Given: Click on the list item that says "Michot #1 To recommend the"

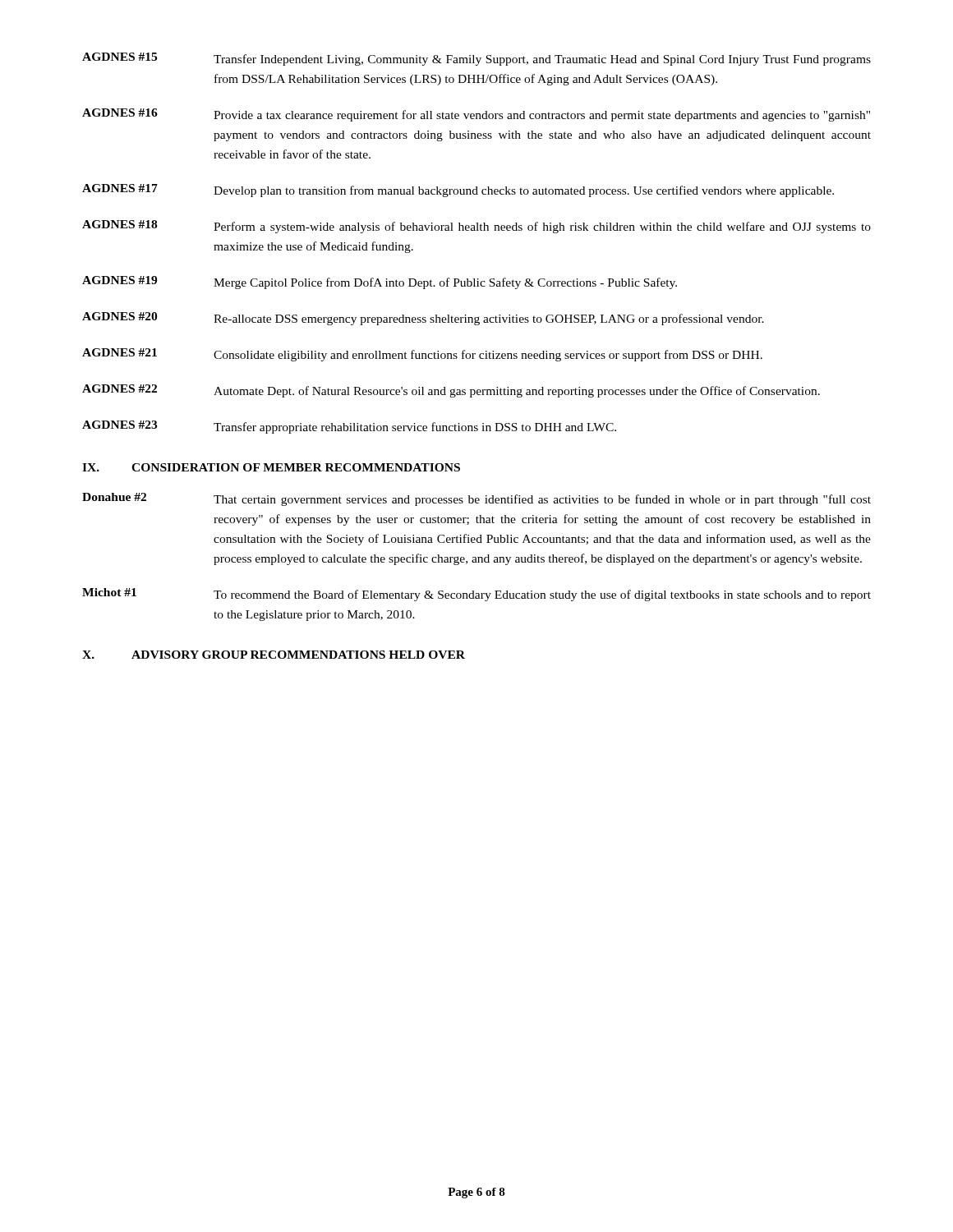Looking at the screenshot, I should coord(476,605).
